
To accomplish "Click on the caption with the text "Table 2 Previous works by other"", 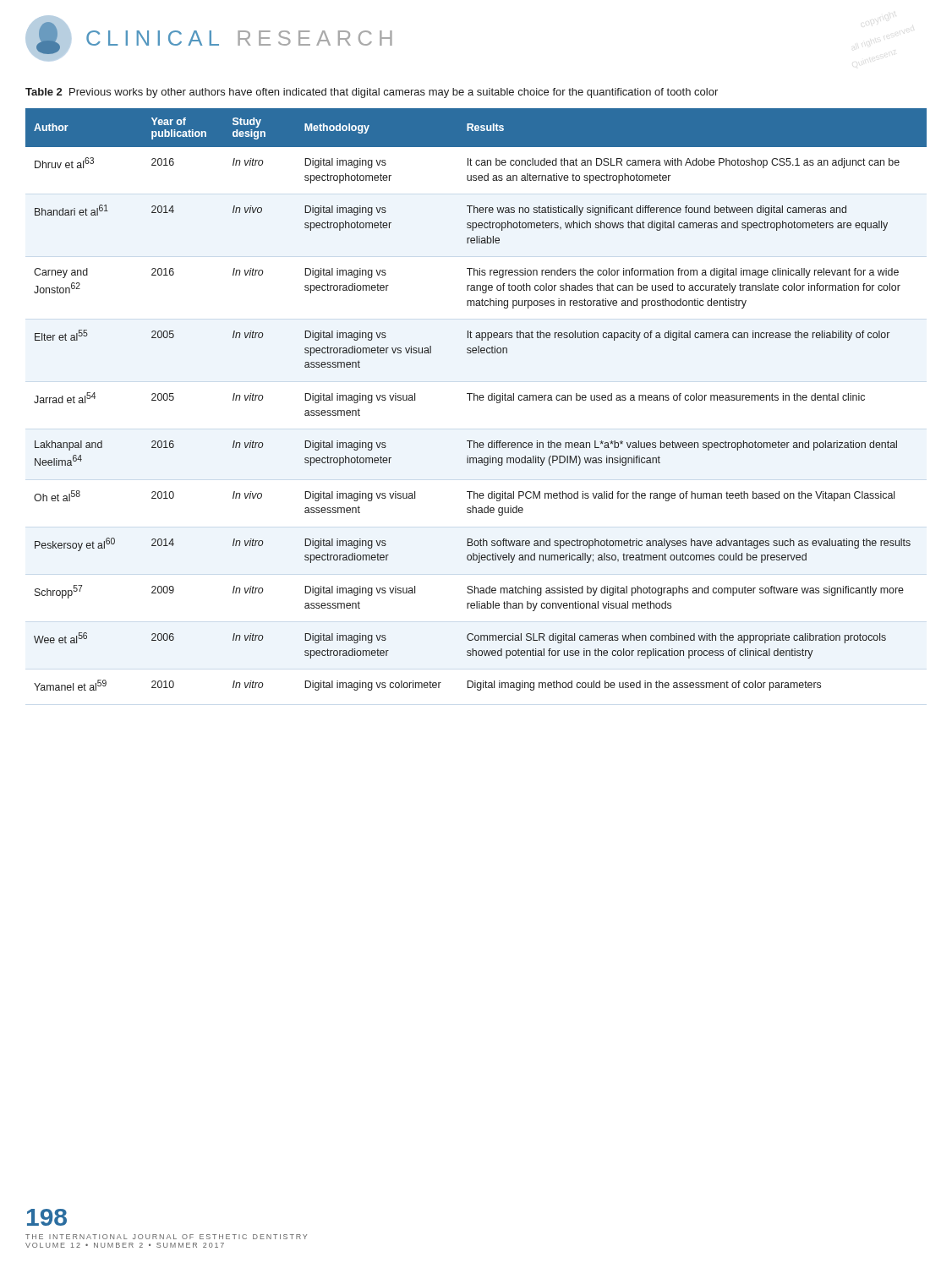I will 372,92.
